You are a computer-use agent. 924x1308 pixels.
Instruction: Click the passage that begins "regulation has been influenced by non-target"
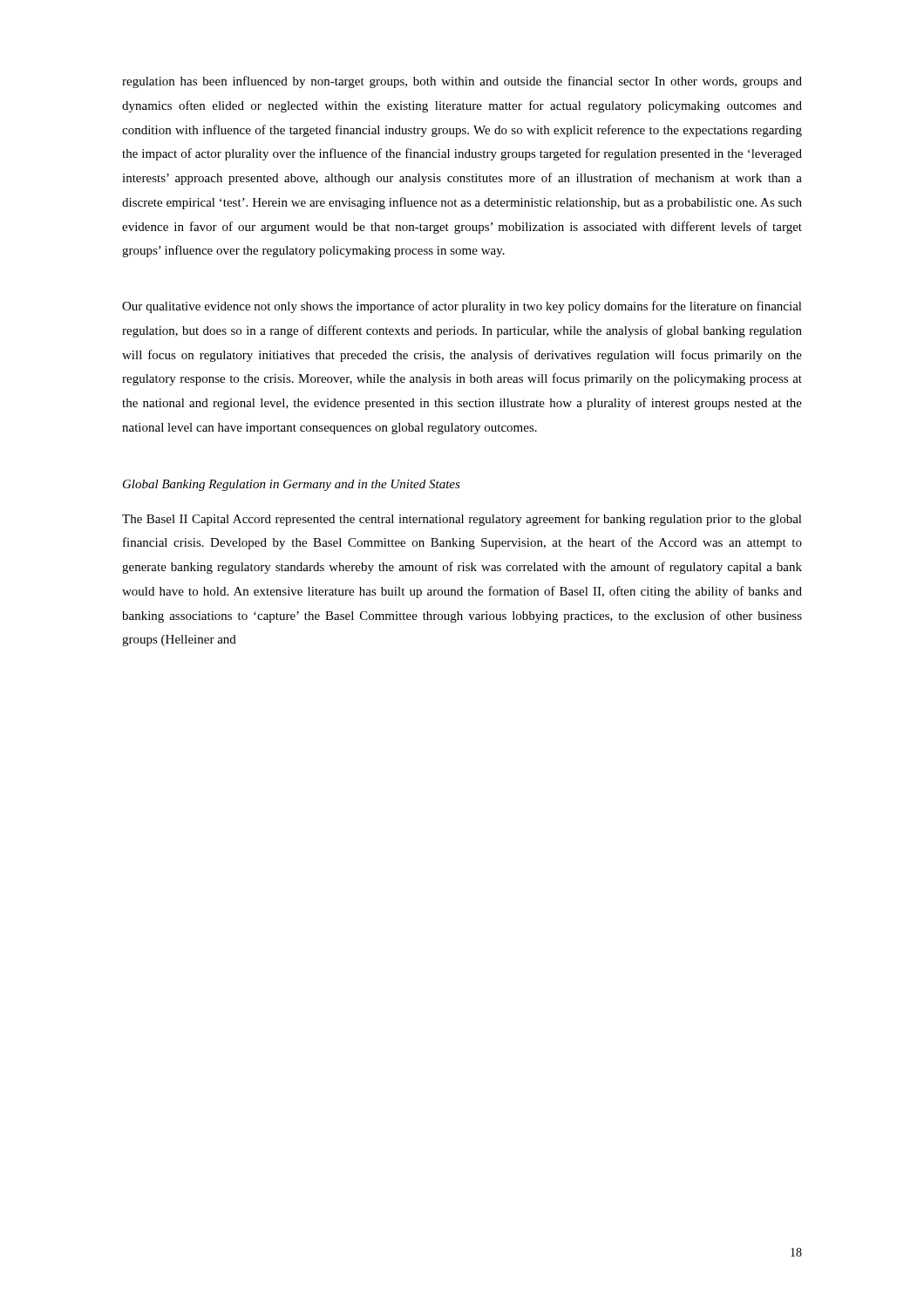point(462,167)
